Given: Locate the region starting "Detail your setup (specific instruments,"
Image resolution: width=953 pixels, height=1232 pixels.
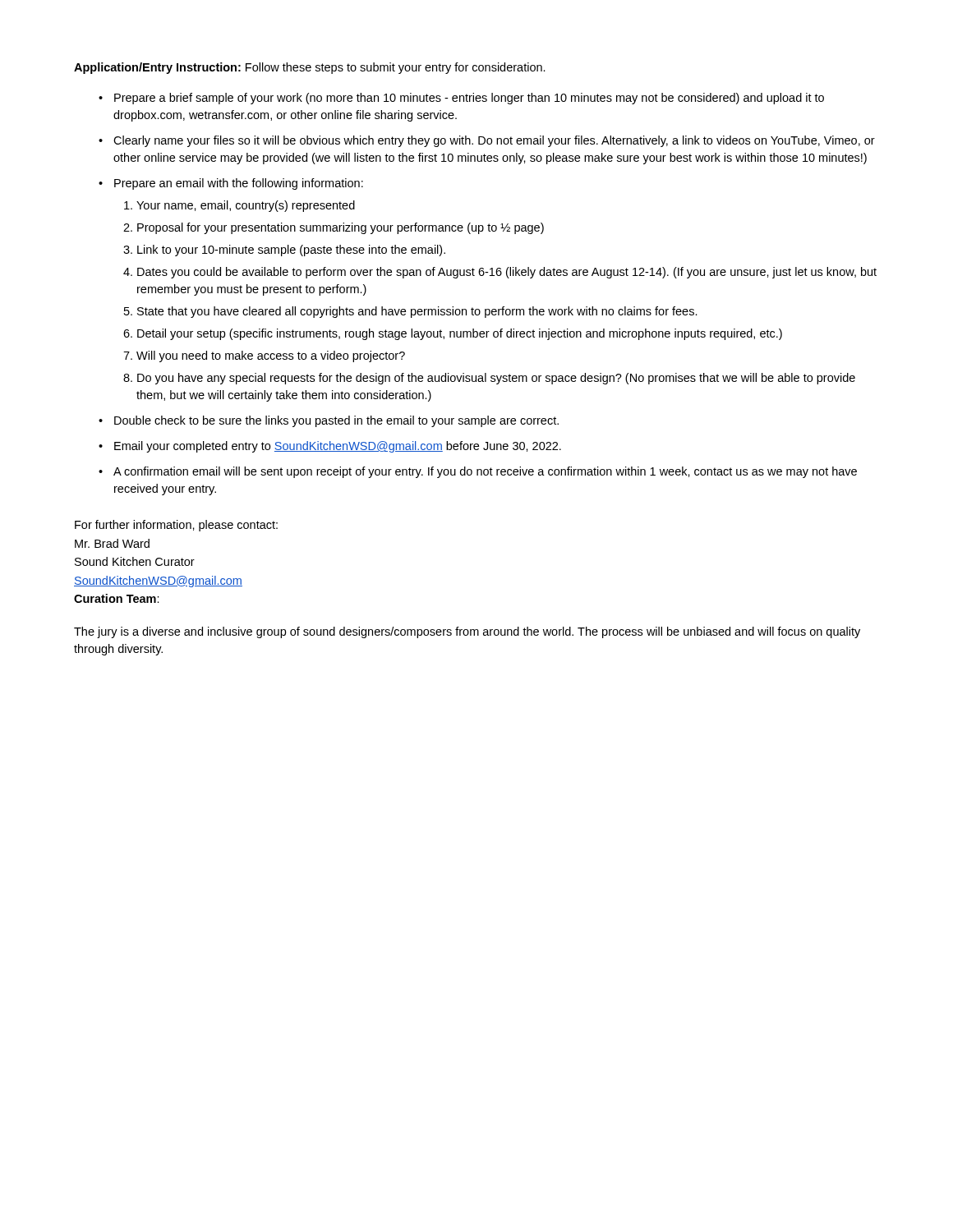Looking at the screenshot, I should (459, 334).
